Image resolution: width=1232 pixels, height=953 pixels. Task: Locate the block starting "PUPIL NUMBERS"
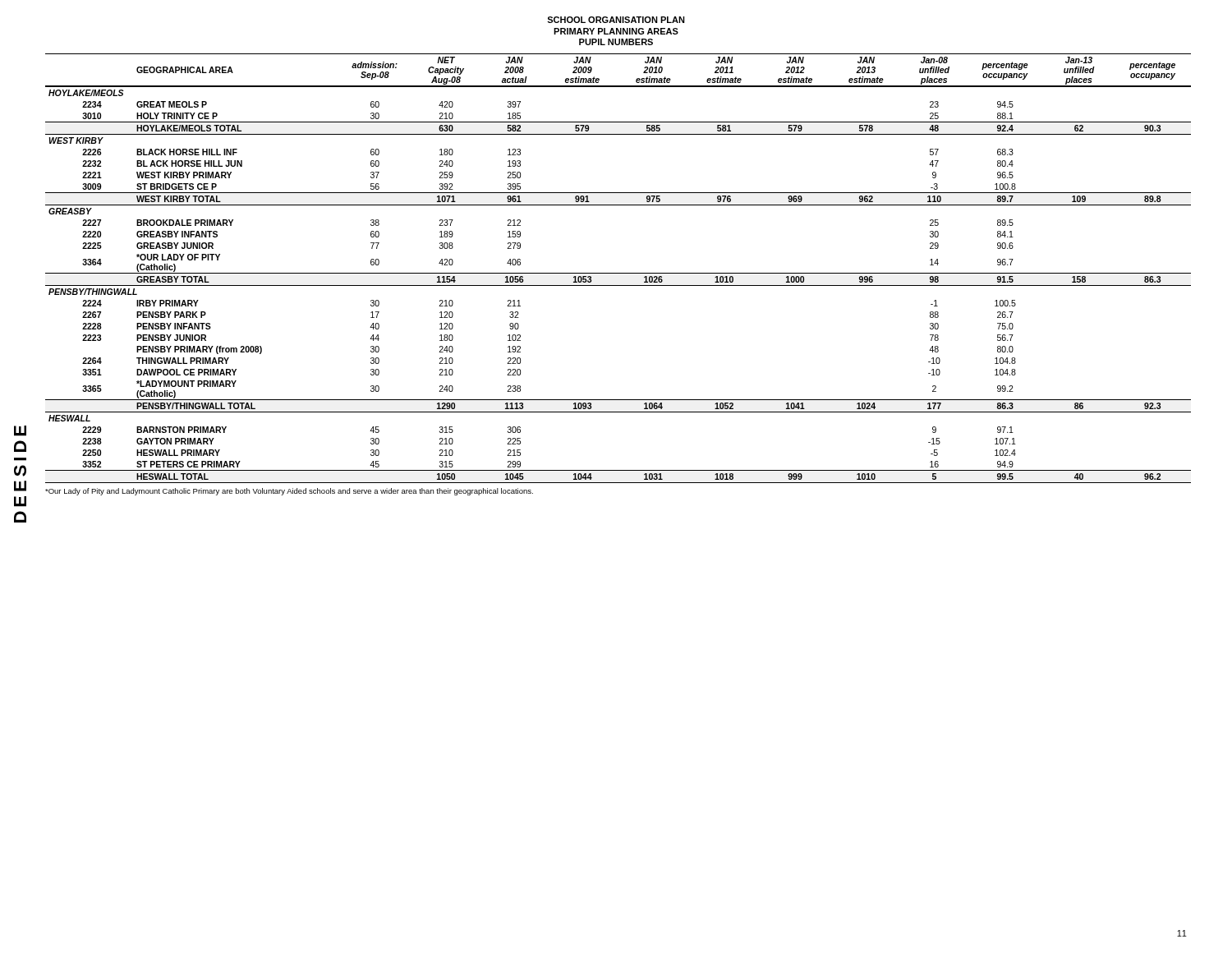(616, 42)
